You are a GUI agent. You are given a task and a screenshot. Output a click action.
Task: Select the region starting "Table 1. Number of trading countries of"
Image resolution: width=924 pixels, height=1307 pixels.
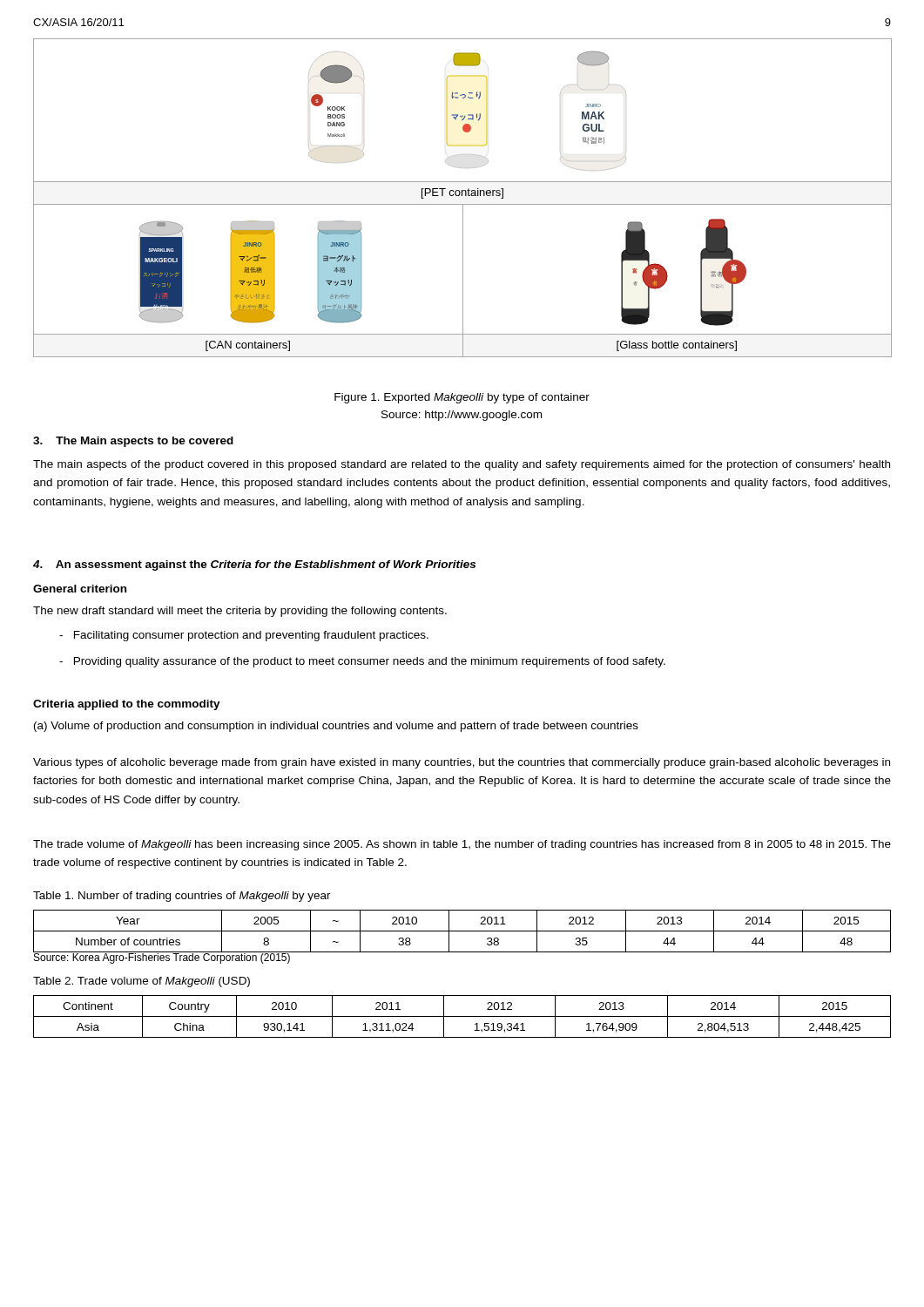[182, 895]
